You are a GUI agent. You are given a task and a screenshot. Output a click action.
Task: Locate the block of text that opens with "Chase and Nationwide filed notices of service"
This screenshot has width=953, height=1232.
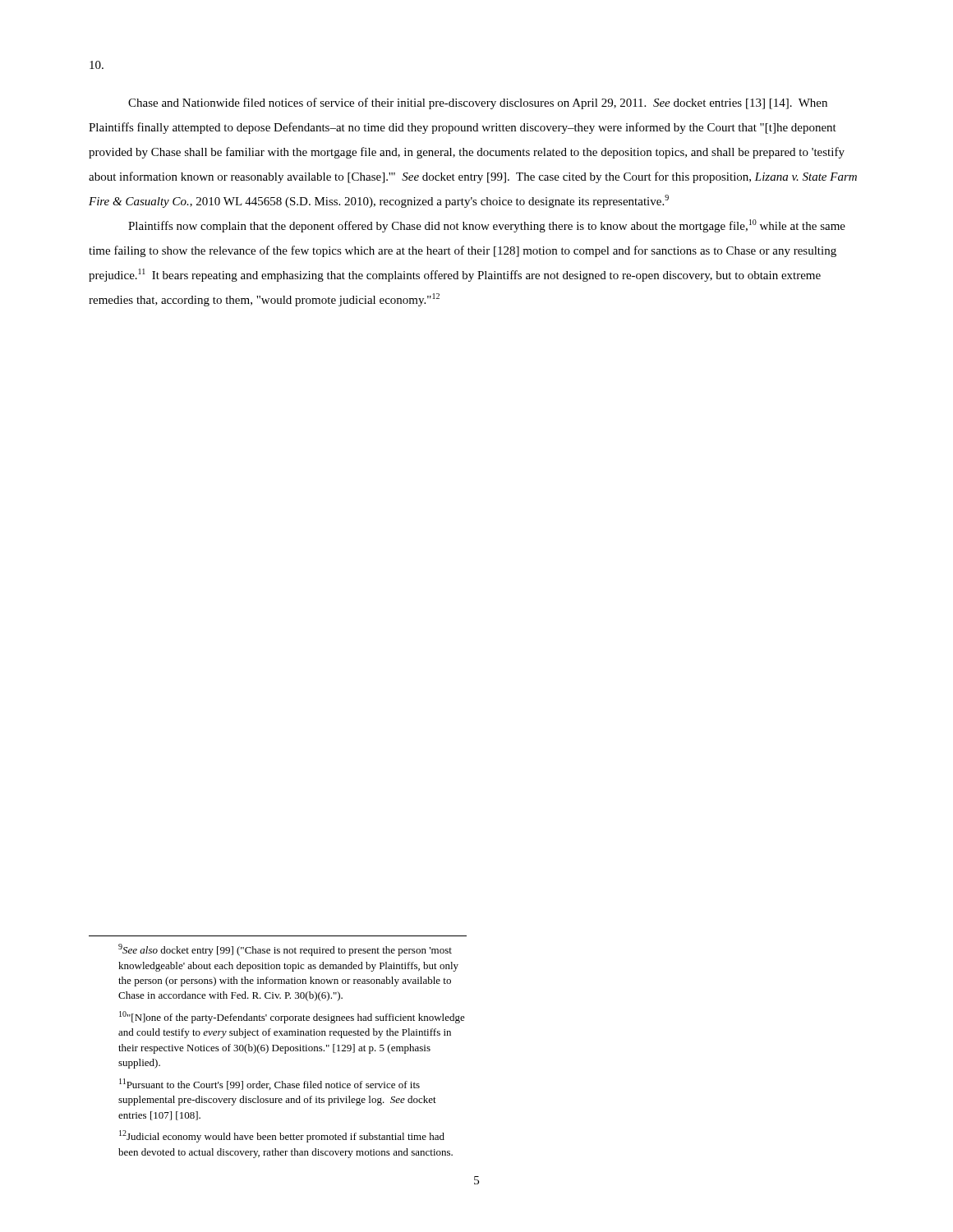[476, 152]
